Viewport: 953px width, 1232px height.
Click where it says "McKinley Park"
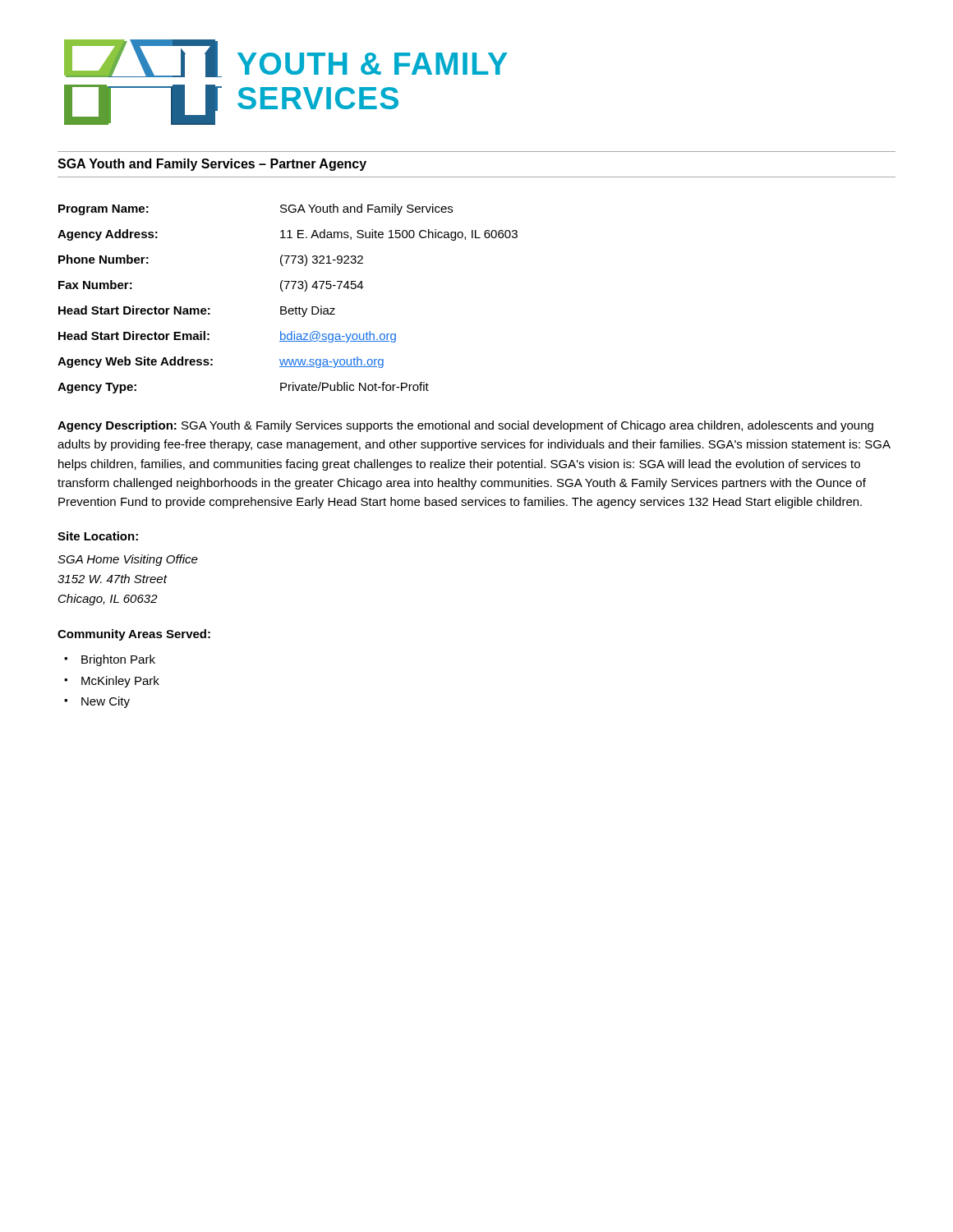(120, 680)
